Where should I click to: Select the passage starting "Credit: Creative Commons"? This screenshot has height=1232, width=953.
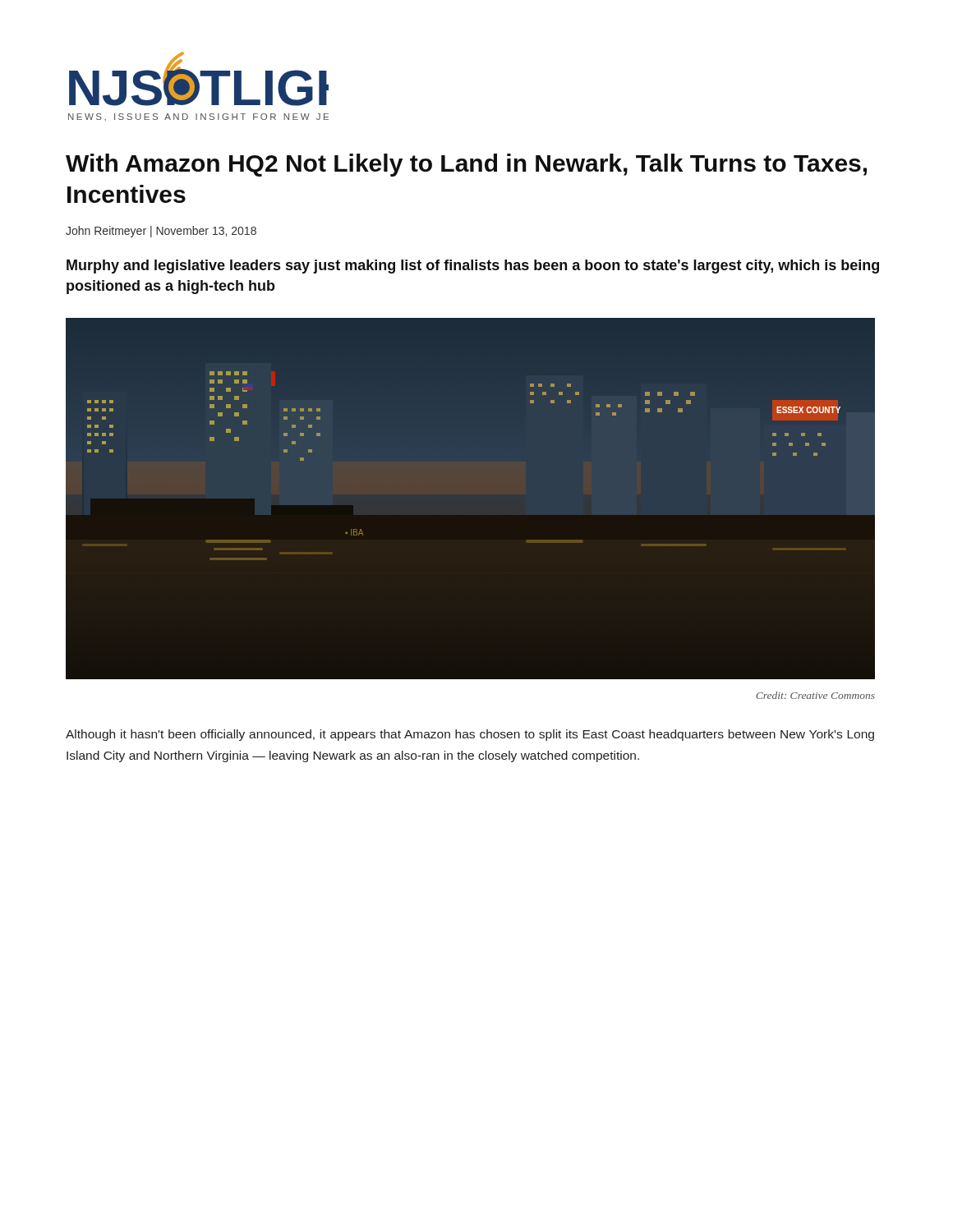[x=815, y=696]
